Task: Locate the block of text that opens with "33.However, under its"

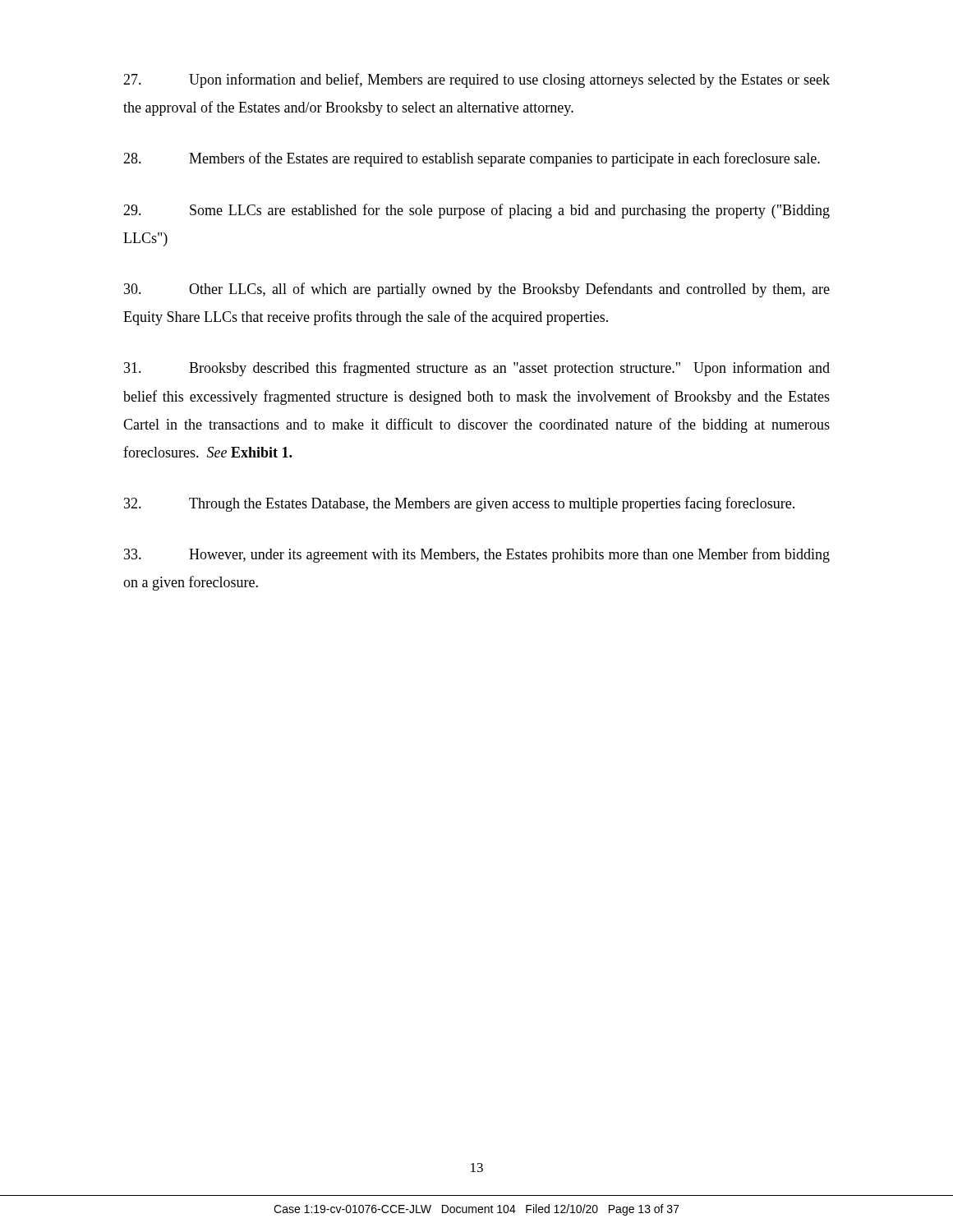Action: click(x=476, y=566)
